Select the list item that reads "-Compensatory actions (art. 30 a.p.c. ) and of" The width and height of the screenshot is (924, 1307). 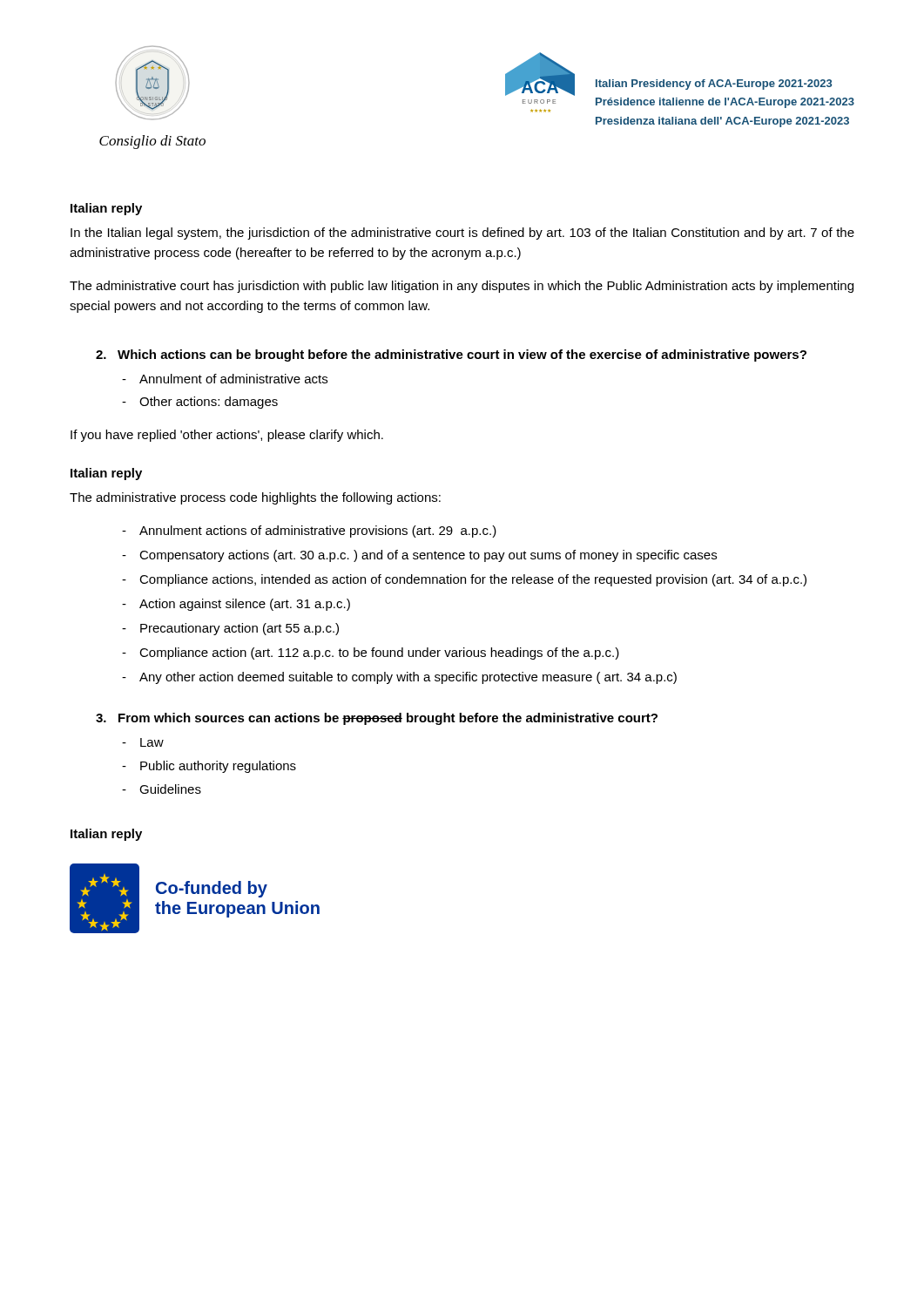click(488, 555)
